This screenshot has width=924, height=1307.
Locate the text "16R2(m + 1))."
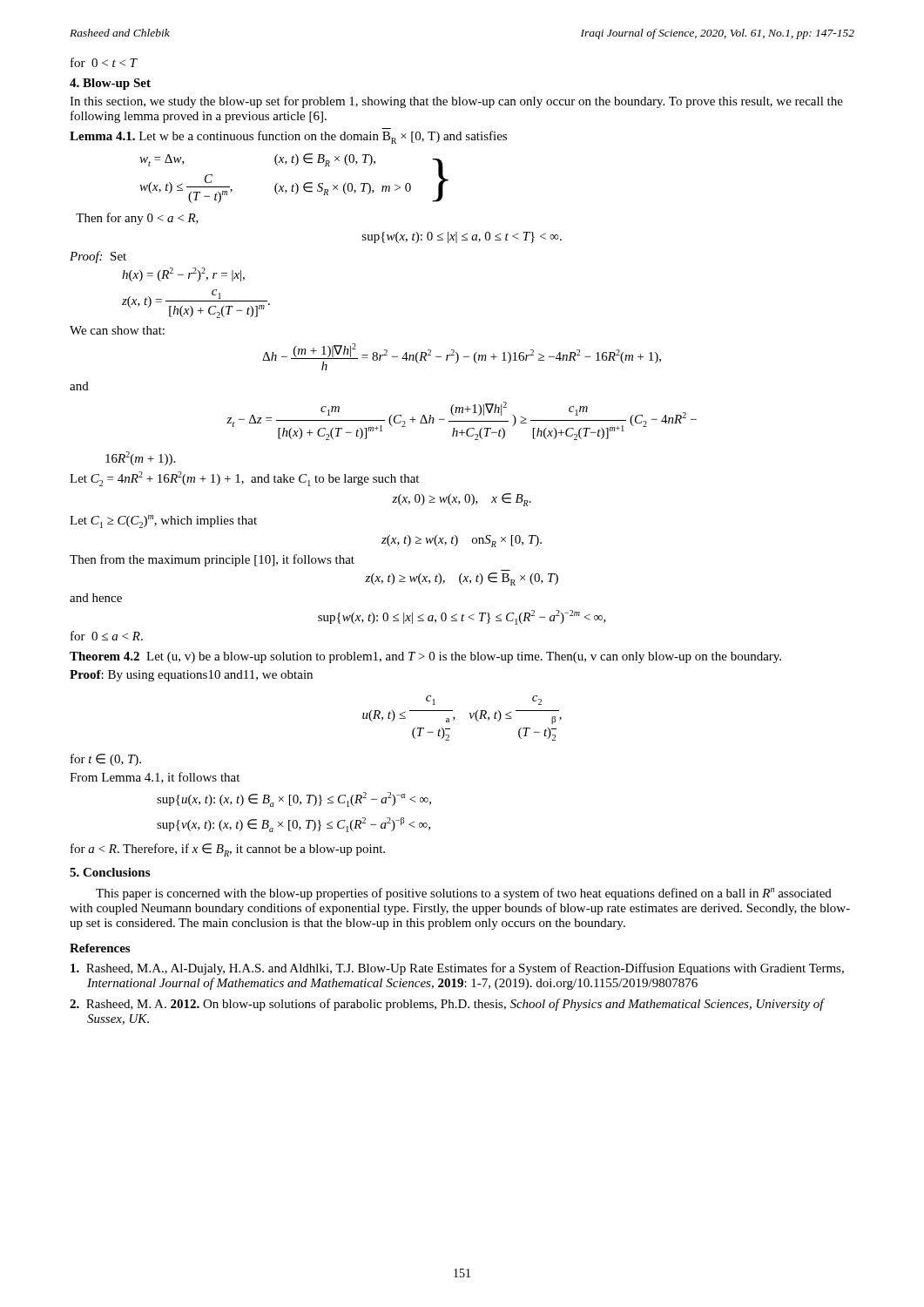click(140, 457)
